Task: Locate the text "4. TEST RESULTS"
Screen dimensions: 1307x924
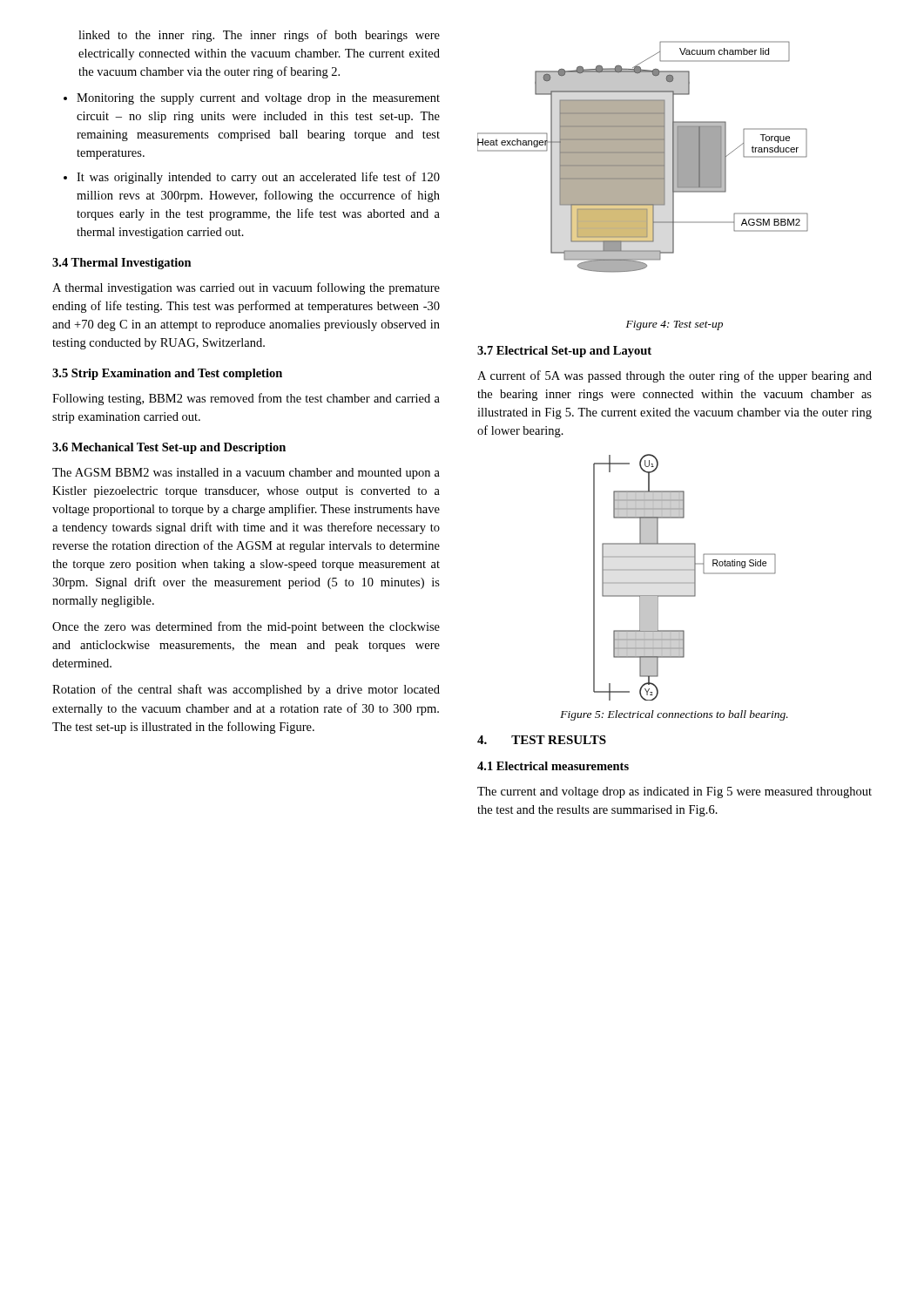Action: pos(542,741)
